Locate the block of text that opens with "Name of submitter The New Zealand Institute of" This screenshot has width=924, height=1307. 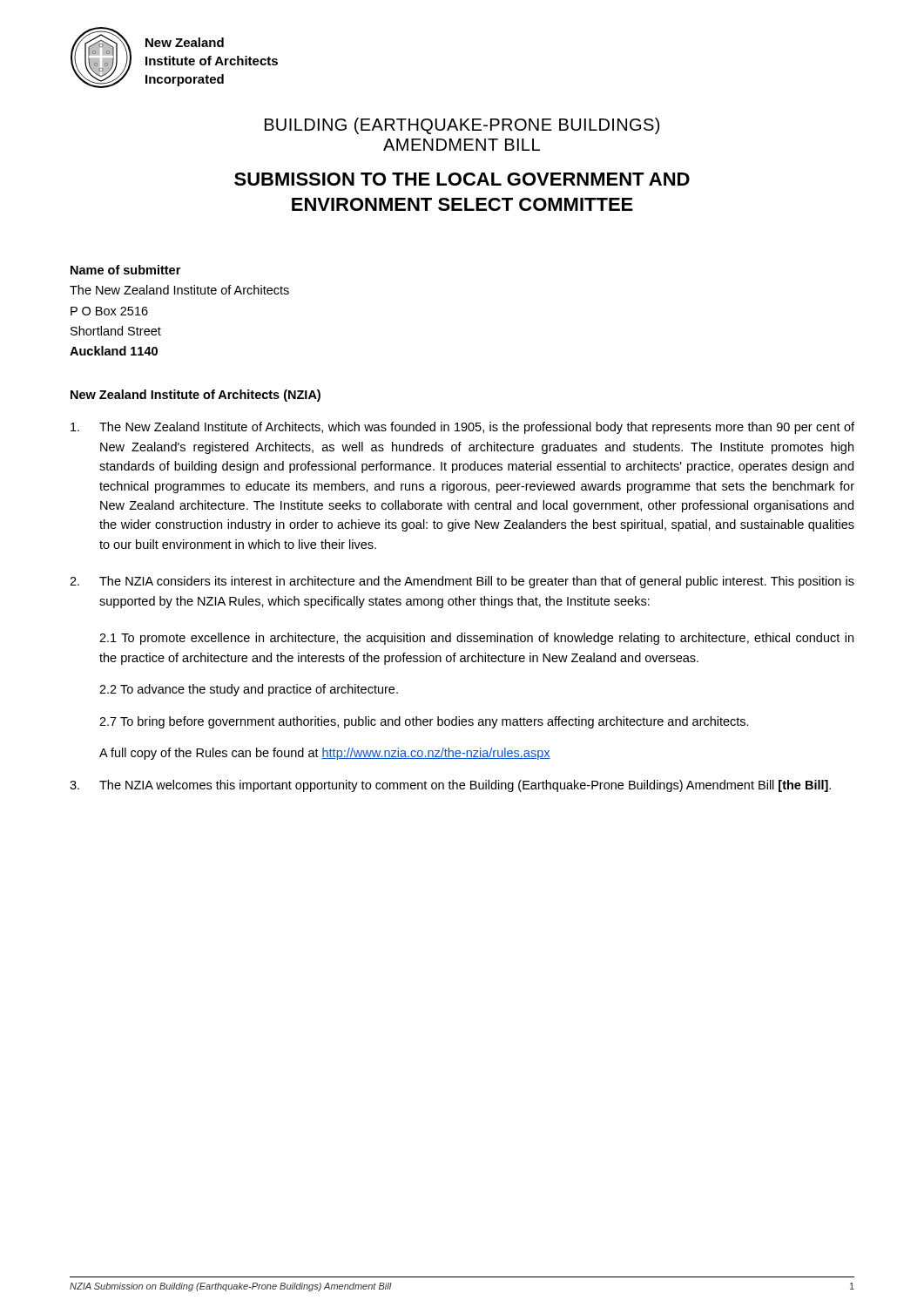pyautogui.click(x=125, y=270)
